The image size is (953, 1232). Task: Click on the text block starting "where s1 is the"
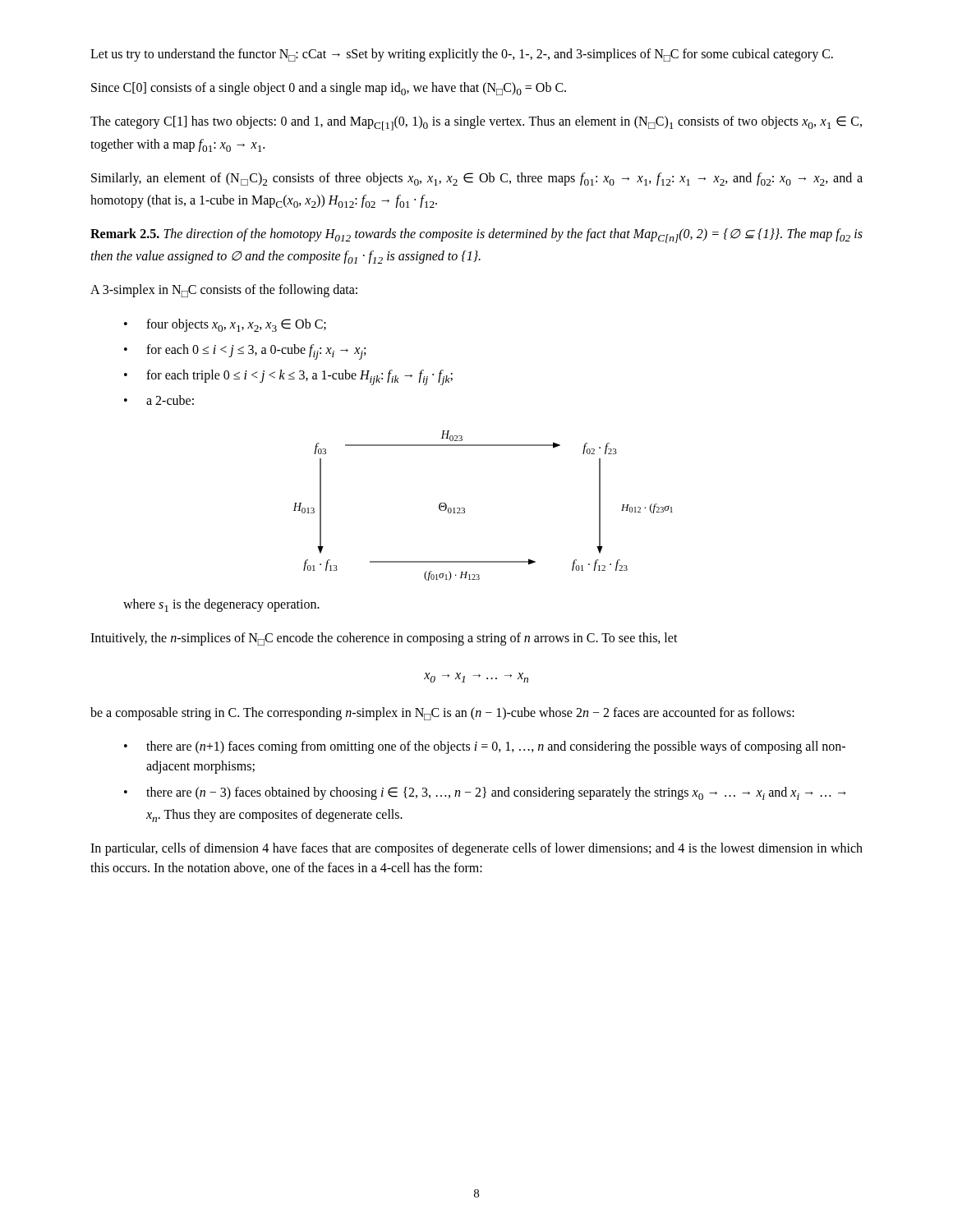(x=222, y=606)
